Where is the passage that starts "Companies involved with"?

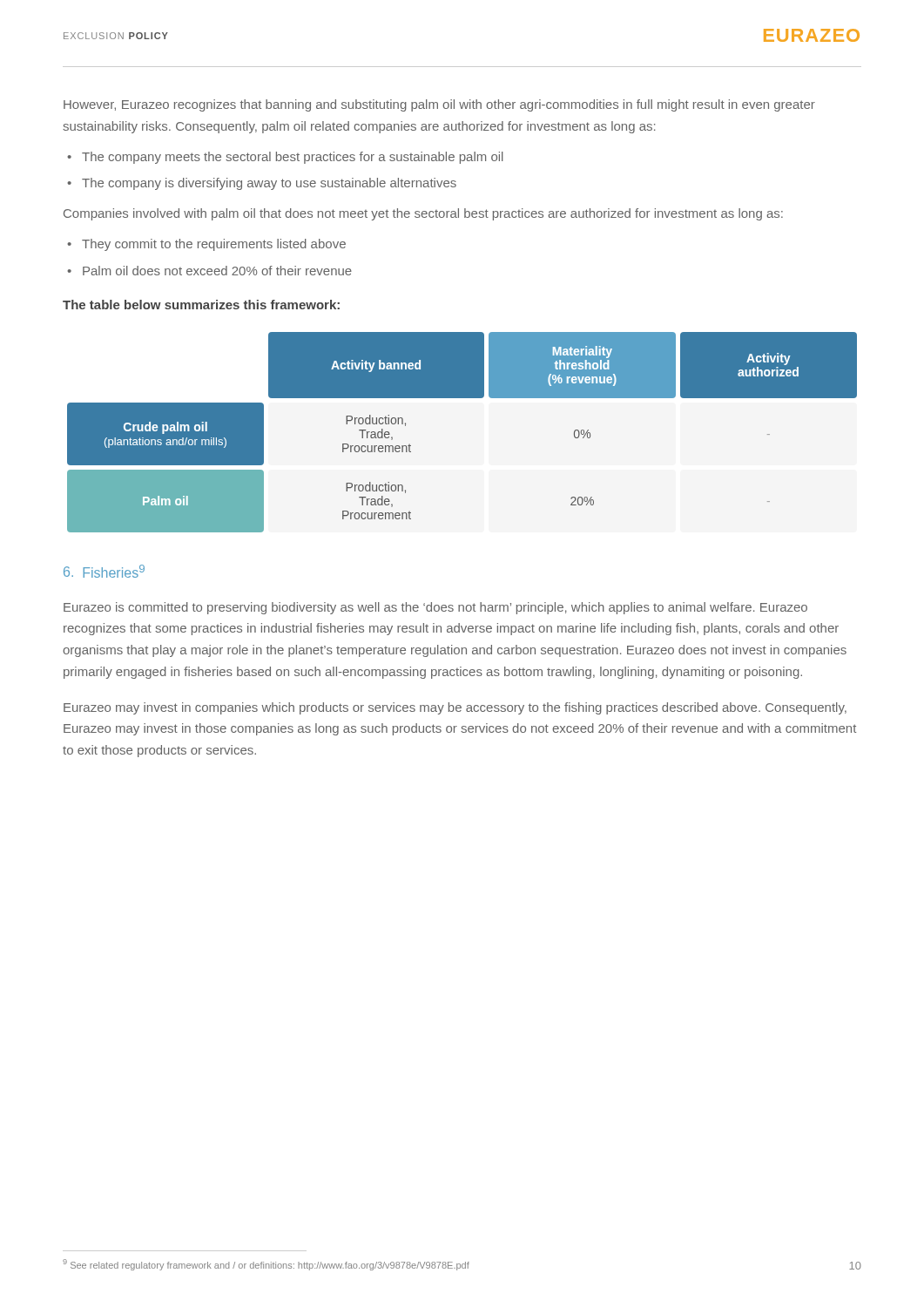coord(423,213)
